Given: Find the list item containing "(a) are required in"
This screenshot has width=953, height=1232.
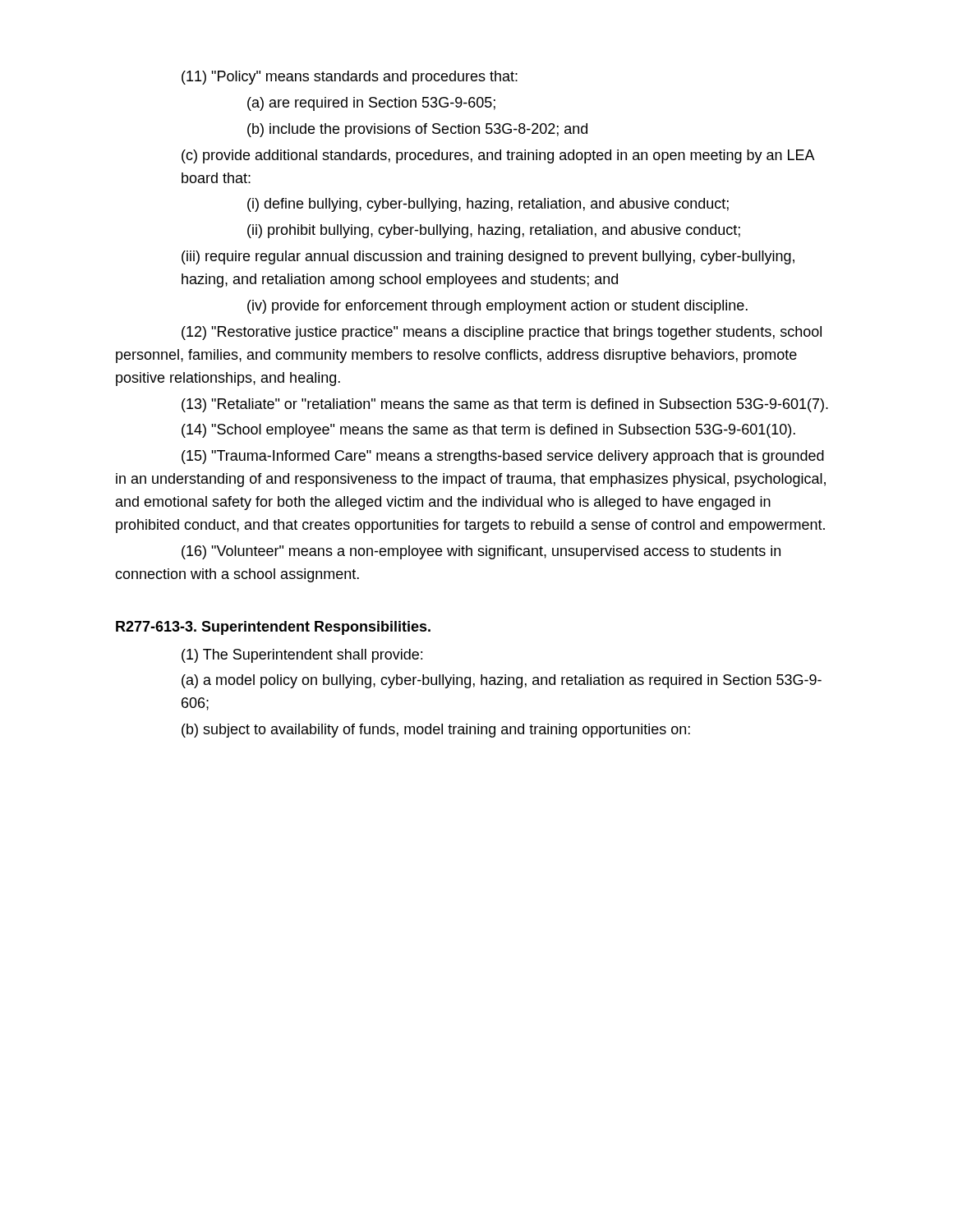Looking at the screenshot, I should (x=371, y=104).
